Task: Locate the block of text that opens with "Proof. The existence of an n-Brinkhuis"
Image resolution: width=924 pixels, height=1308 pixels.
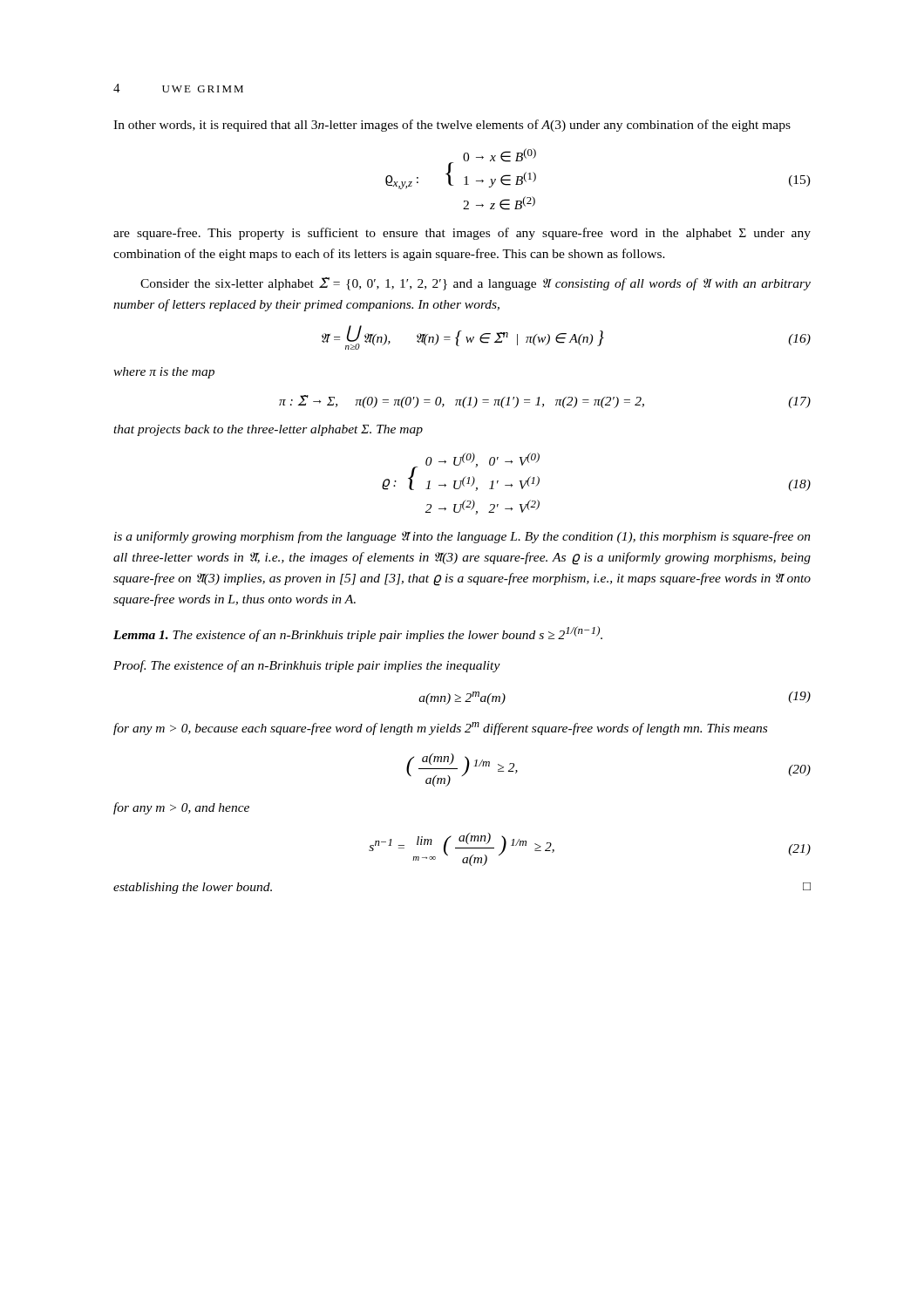Action: pyautogui.click(x=462, y=665)
